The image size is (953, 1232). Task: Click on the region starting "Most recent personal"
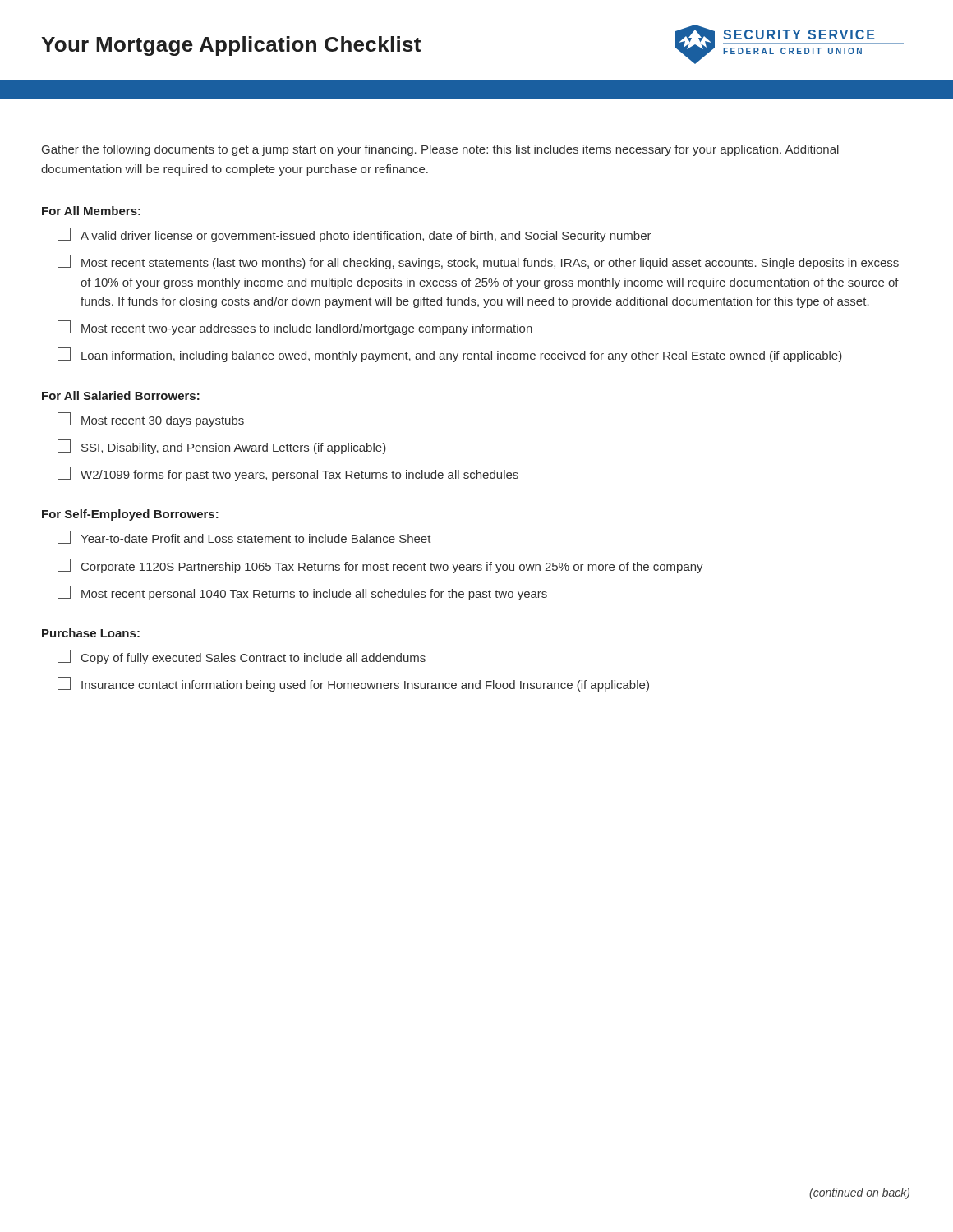(x=485, y=593)
